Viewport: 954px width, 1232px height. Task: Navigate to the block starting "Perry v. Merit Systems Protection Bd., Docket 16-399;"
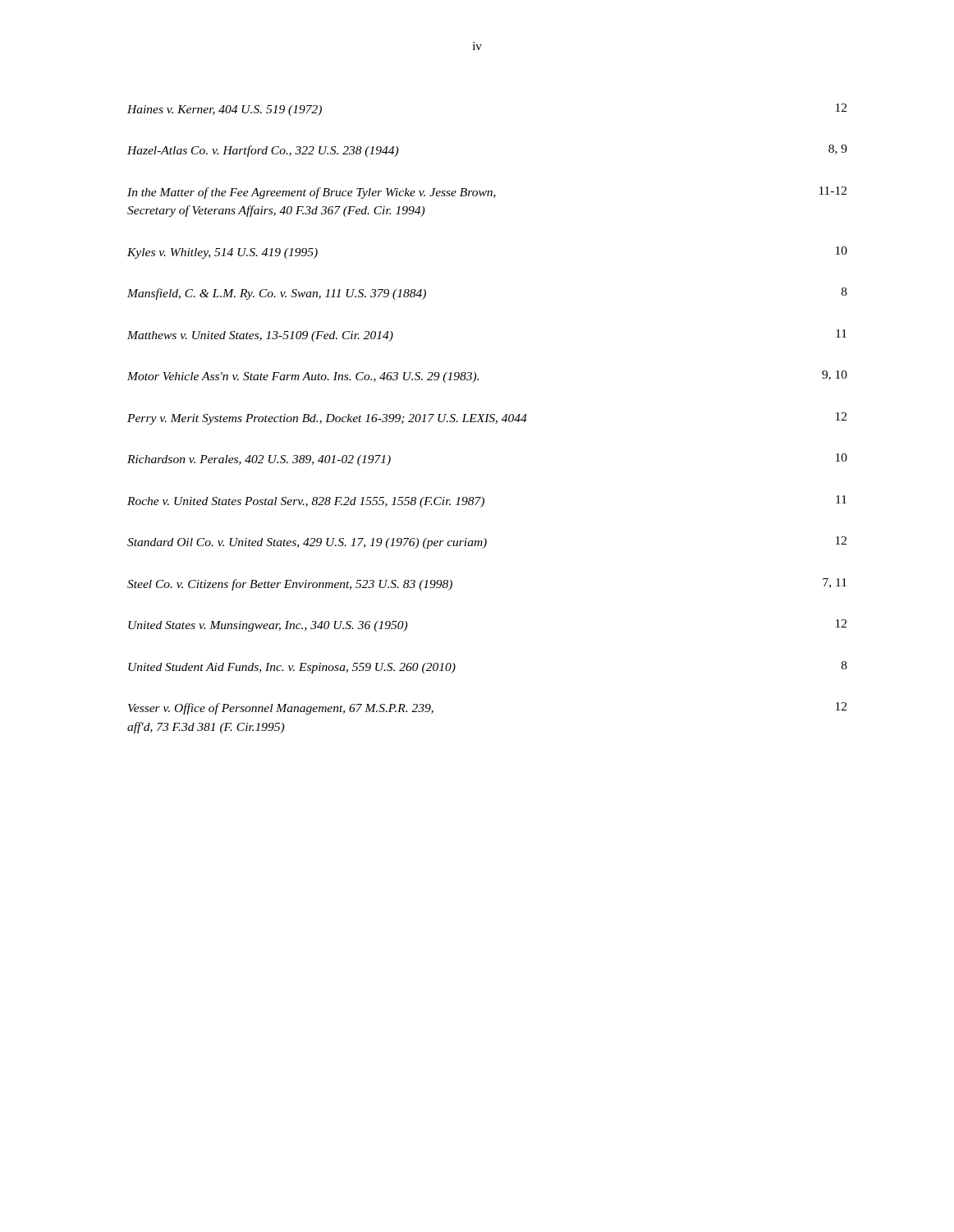[487, 418]
